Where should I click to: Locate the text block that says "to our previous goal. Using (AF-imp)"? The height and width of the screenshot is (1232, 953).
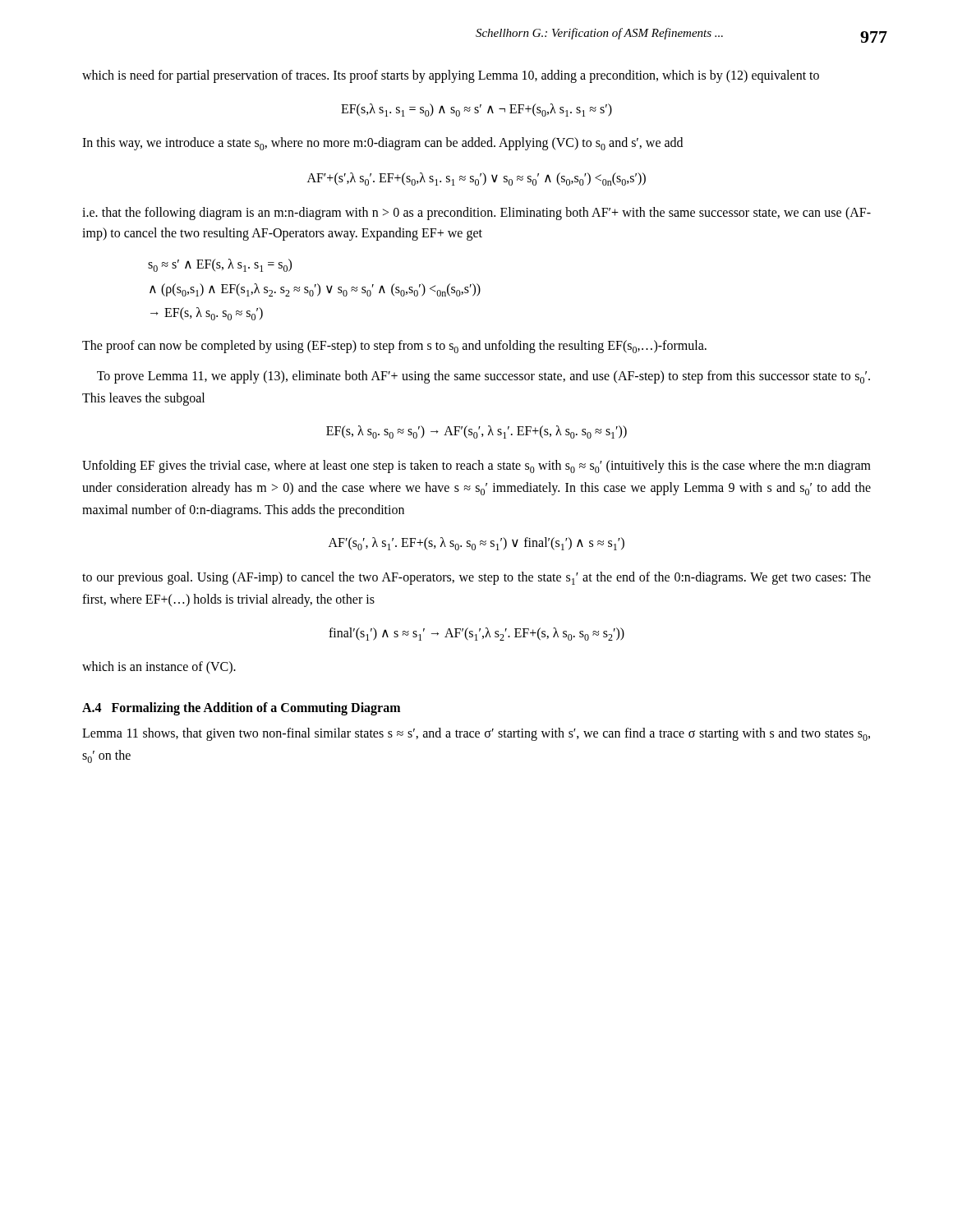[476, 588]
